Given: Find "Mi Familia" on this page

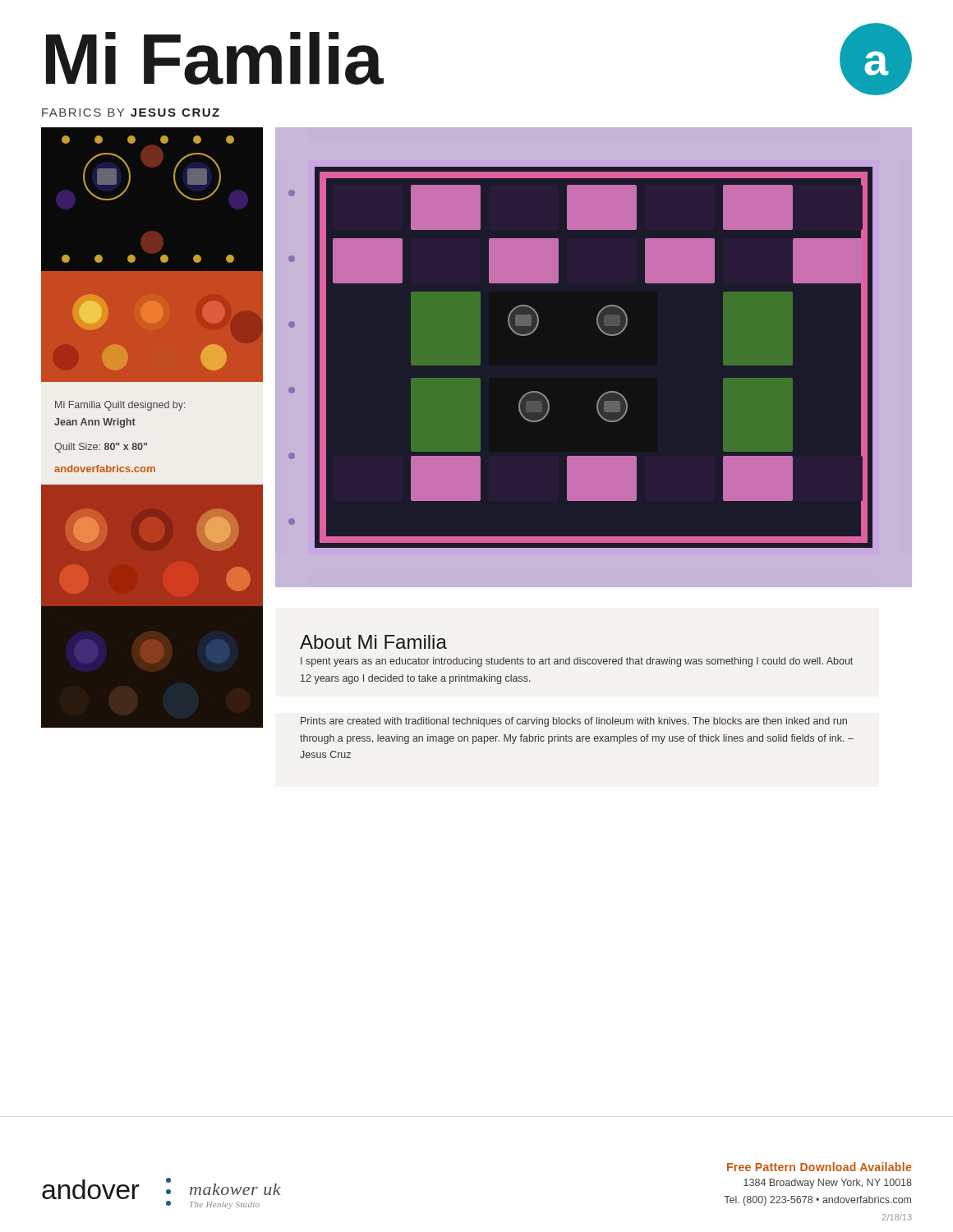Looking at the screenshot, I should click(320, 59).
